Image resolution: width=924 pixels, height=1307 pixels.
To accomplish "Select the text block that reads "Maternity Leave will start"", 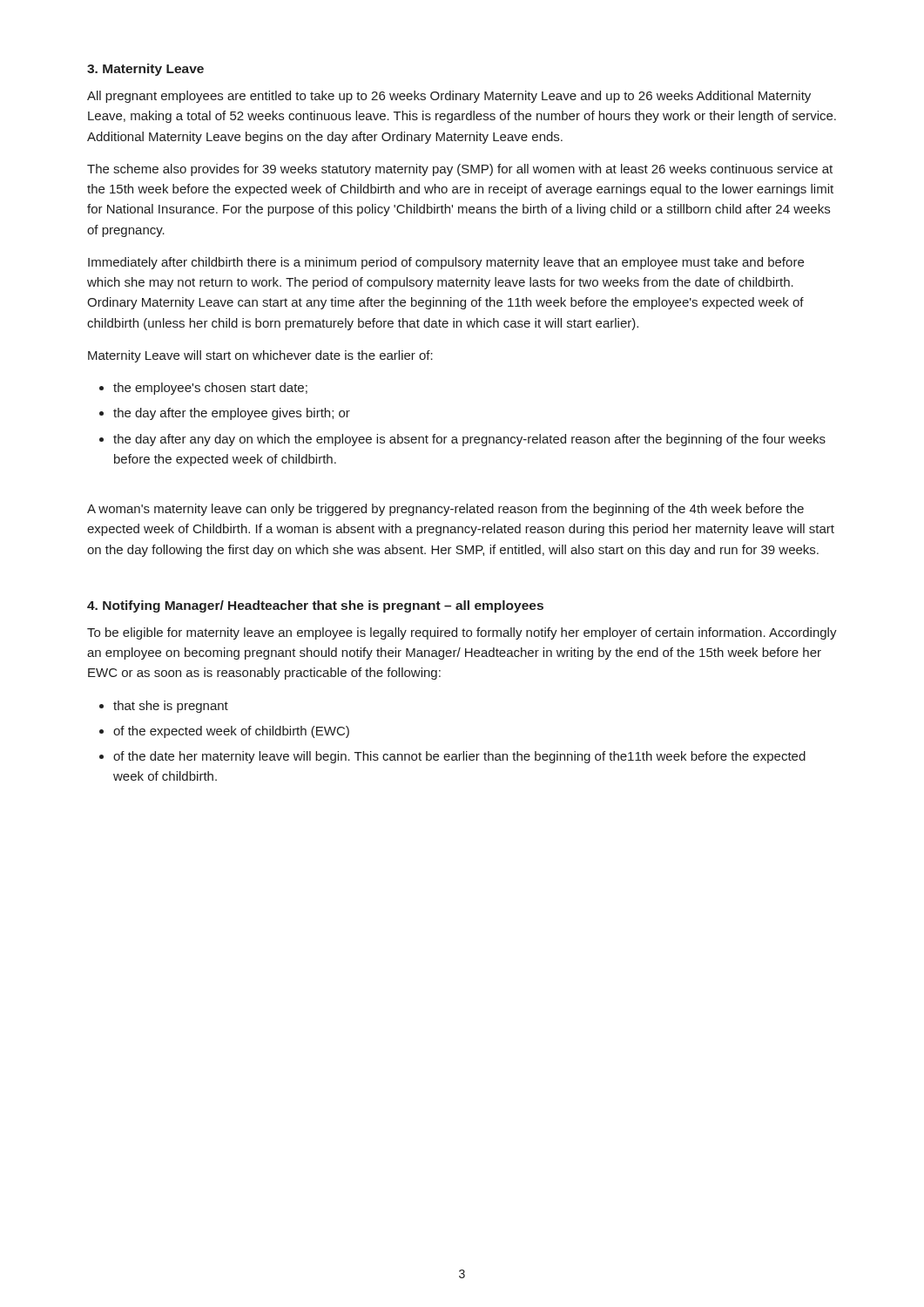I will tap(260, 355).
